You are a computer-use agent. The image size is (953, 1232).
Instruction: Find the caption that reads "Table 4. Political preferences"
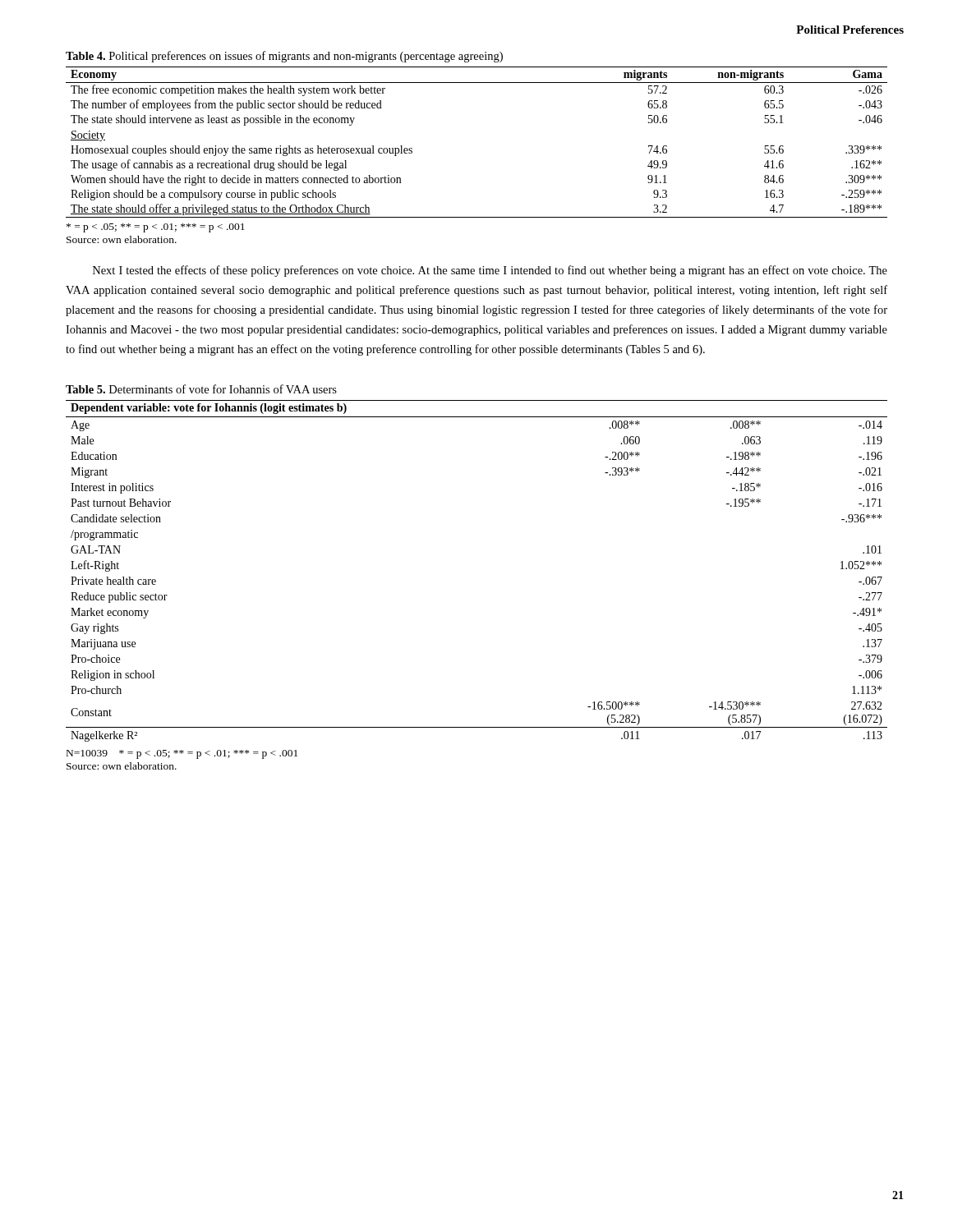pyautogui.click(x=285, y=56)
